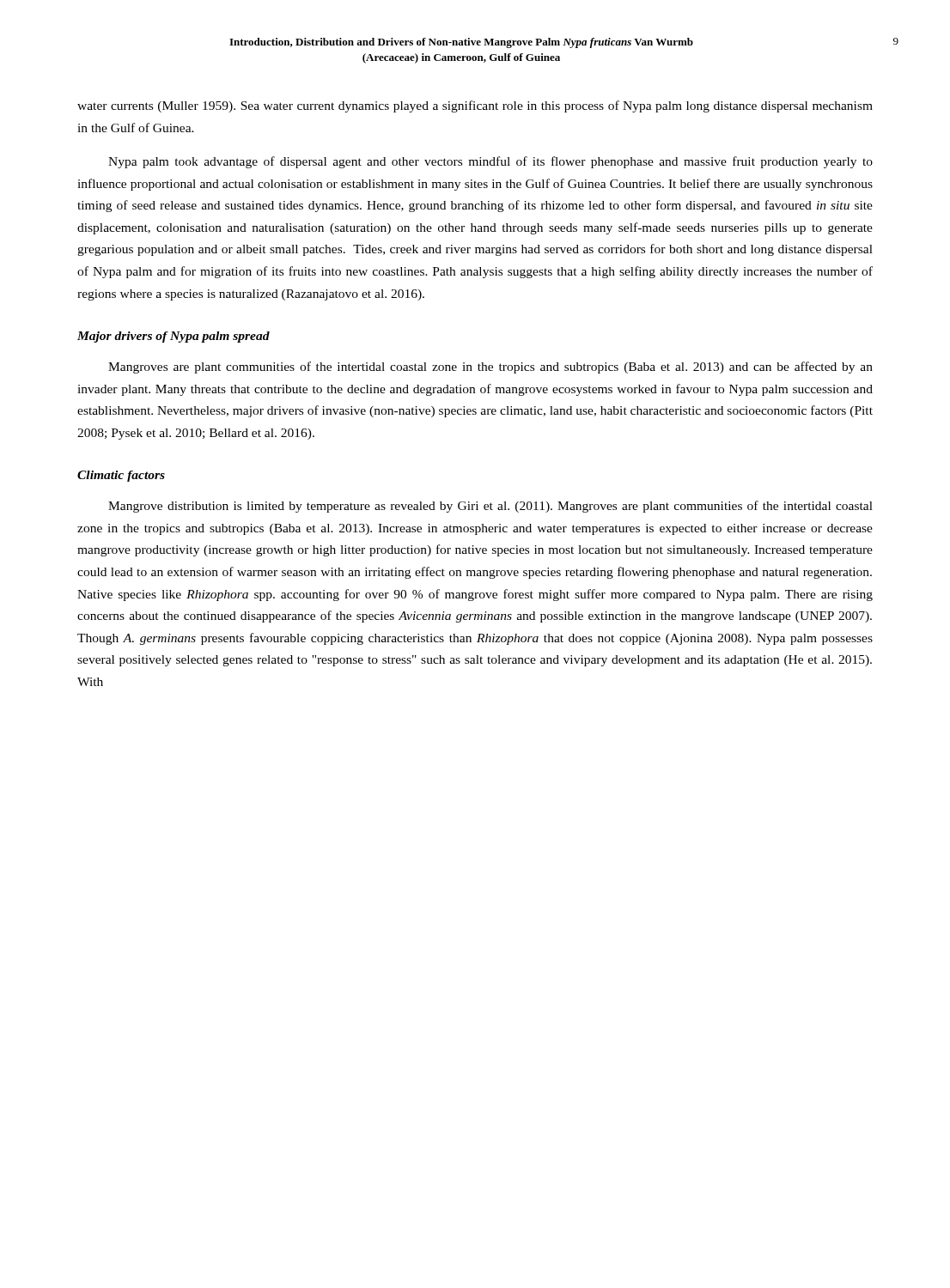Click on the section header with the text "Climatic factors"
Screen dimensions: 1288x950
(121, 476)
